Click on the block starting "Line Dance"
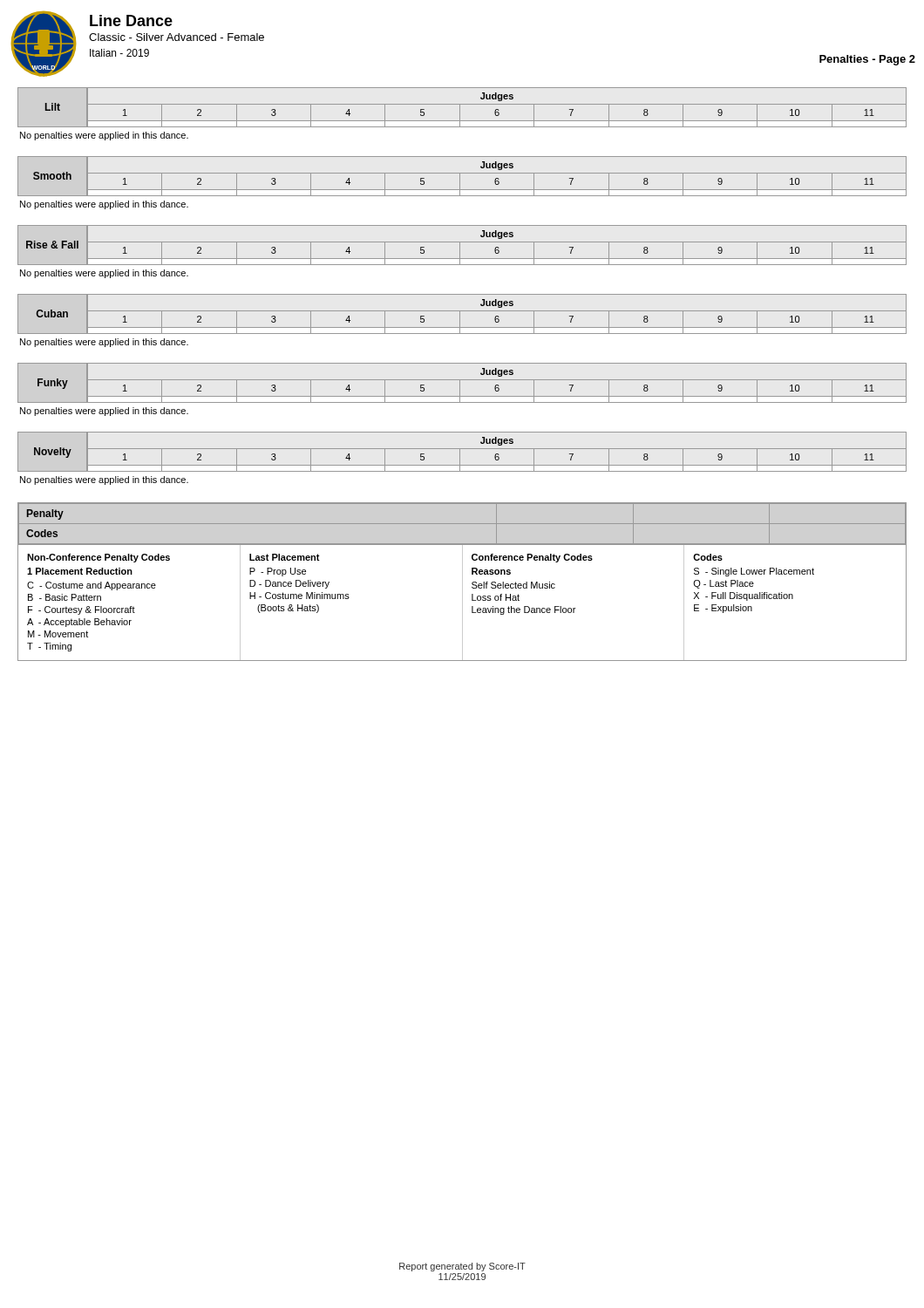The image size is (924, 1308). tap(131, 21)
